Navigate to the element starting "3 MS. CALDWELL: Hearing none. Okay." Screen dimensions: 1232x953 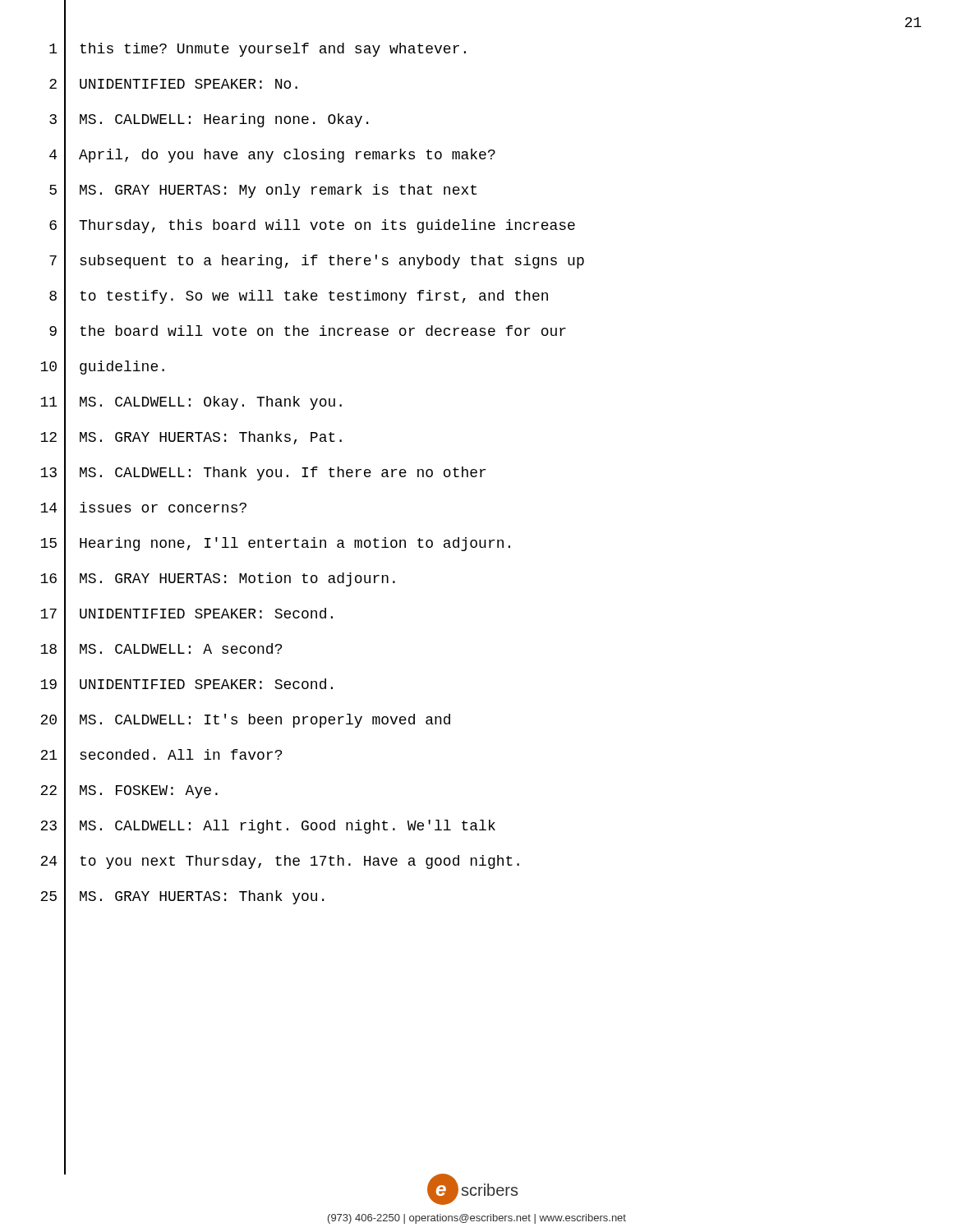point(209,119)
